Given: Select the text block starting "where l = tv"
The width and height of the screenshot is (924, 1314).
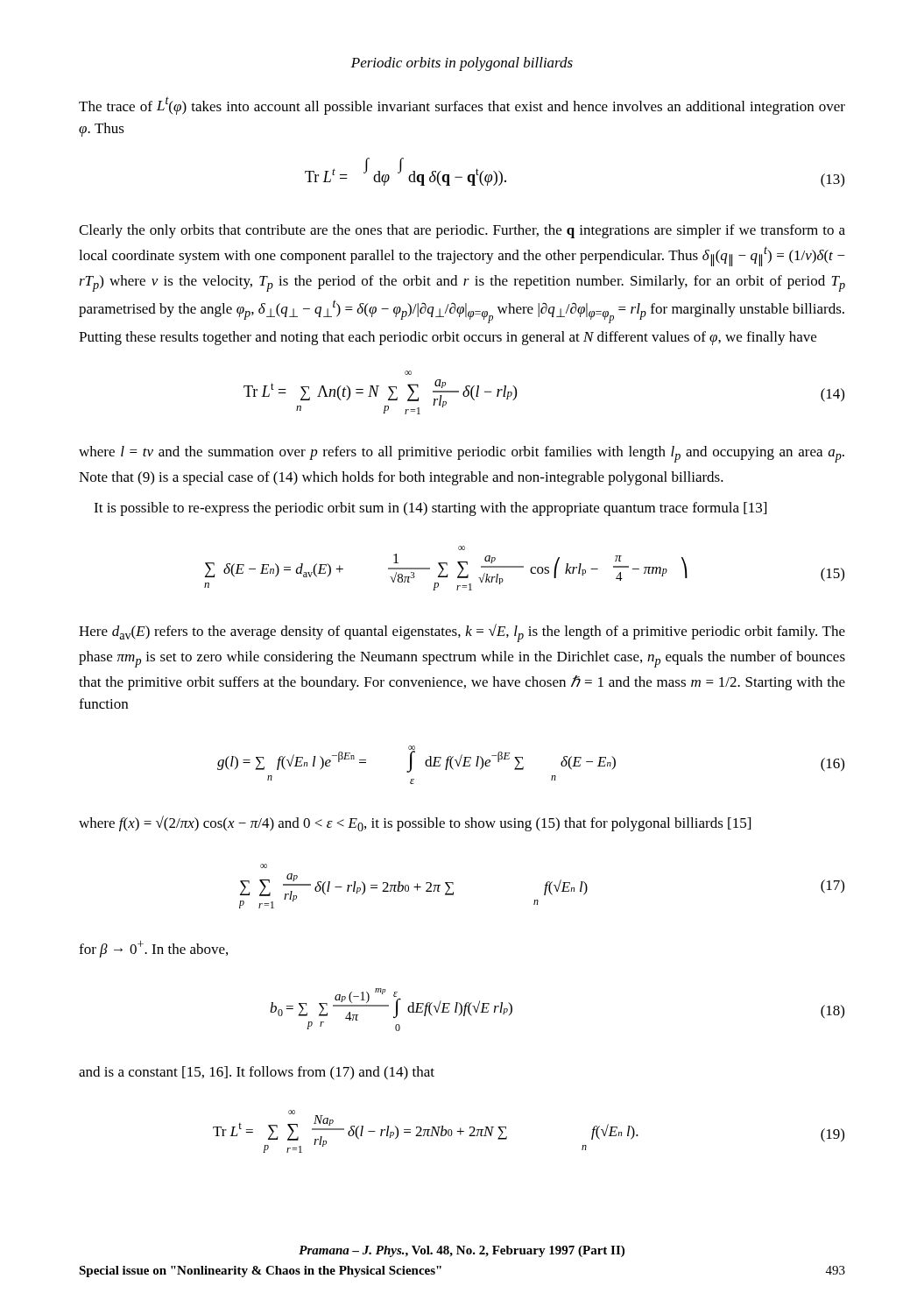Looking at the screenshot, I should [462, 464].
